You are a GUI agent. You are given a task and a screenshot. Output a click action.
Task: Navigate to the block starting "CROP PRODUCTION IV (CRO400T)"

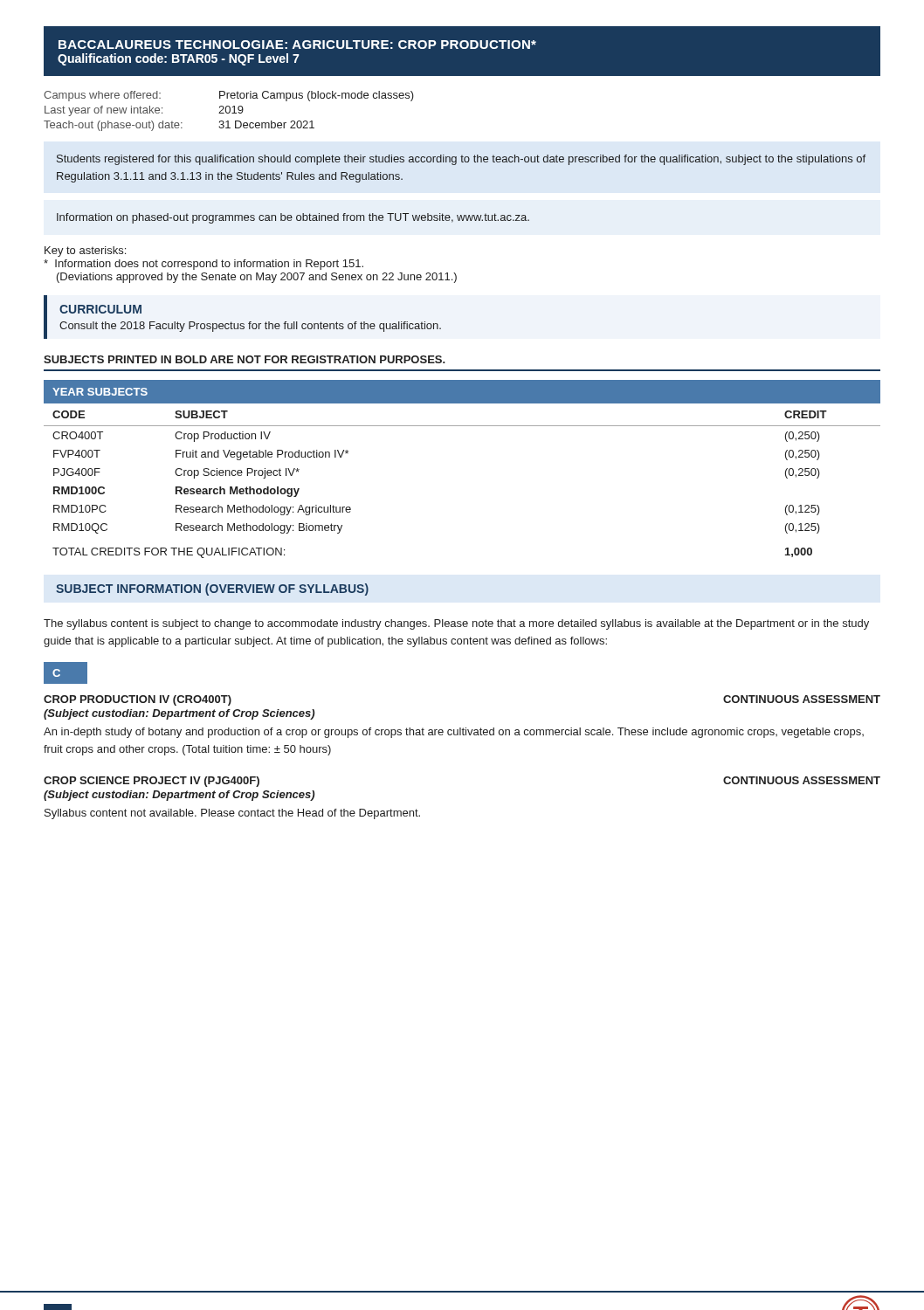coord(462,725)
